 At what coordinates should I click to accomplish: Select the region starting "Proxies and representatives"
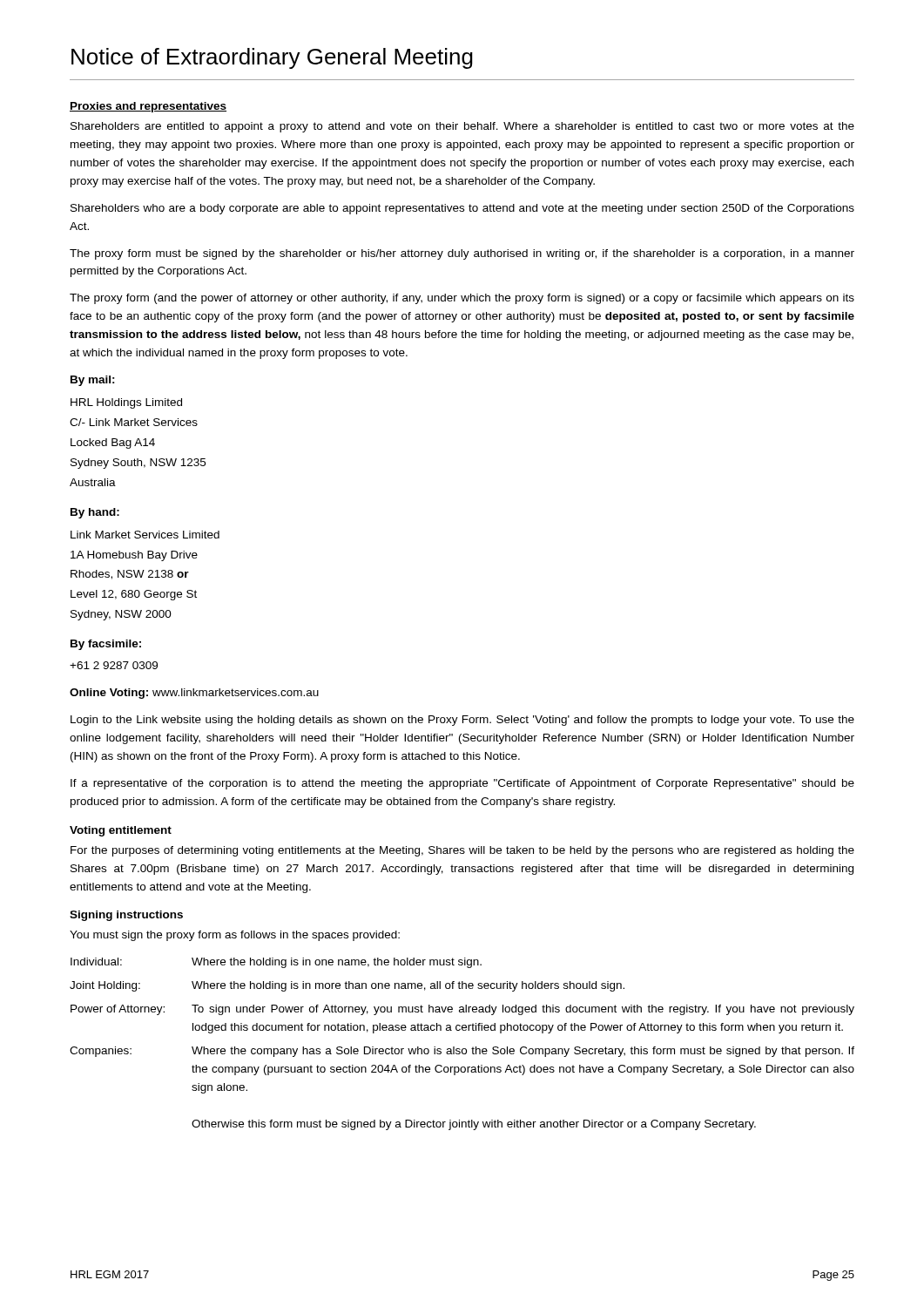coord(148,106)
